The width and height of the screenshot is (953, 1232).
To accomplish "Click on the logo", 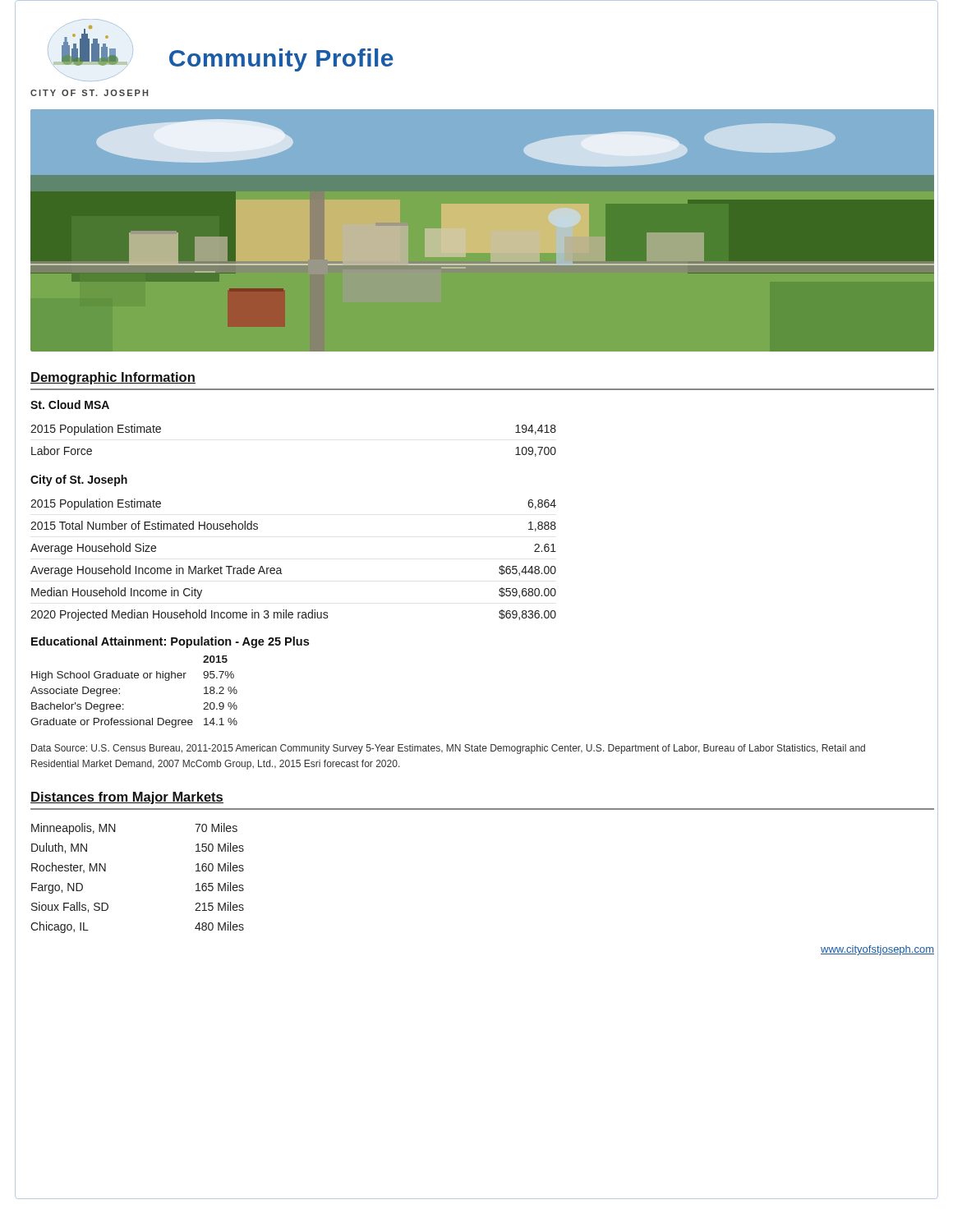I will 90,58.
